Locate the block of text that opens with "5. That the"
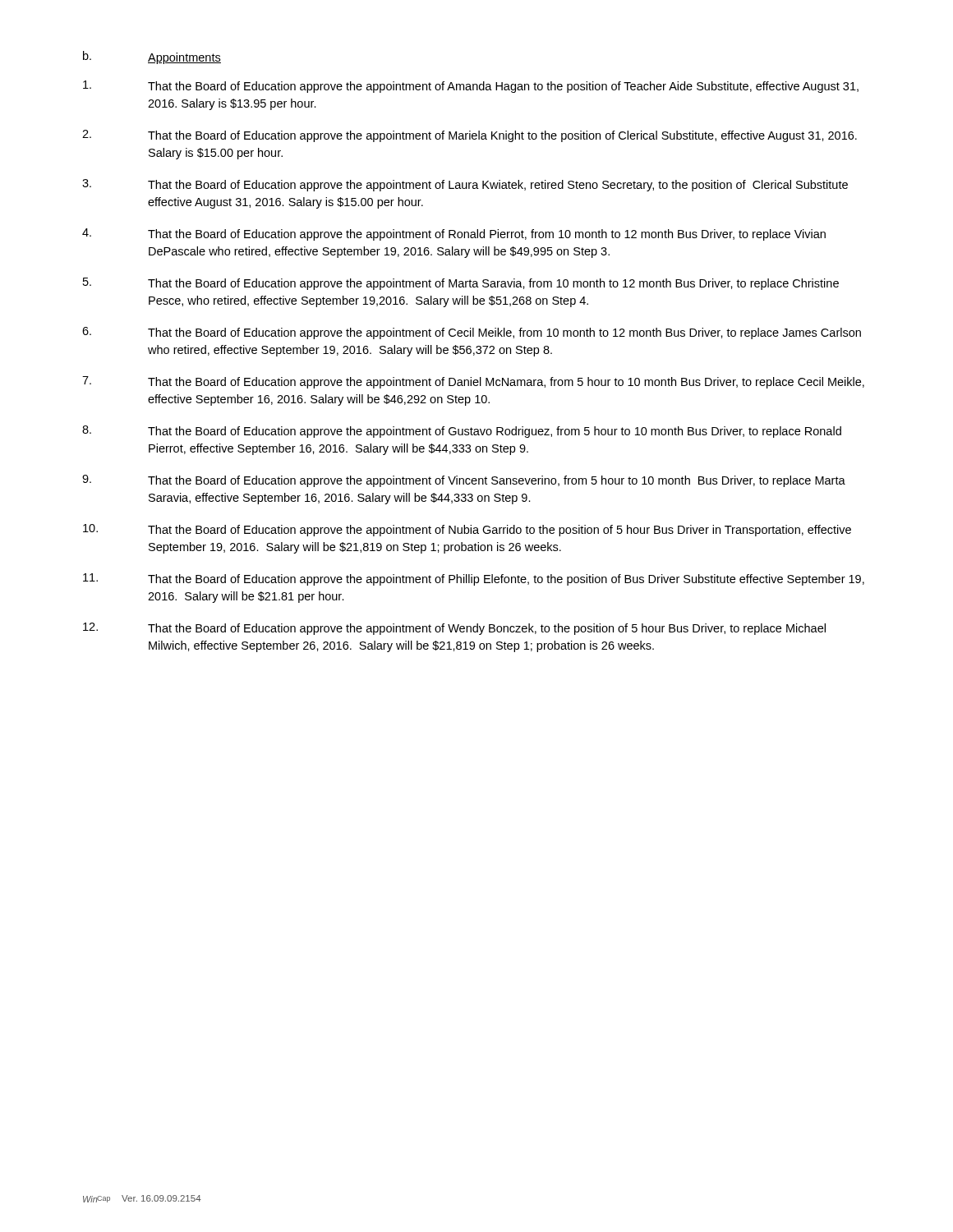Screen dimensions: 1232x953 476,292
